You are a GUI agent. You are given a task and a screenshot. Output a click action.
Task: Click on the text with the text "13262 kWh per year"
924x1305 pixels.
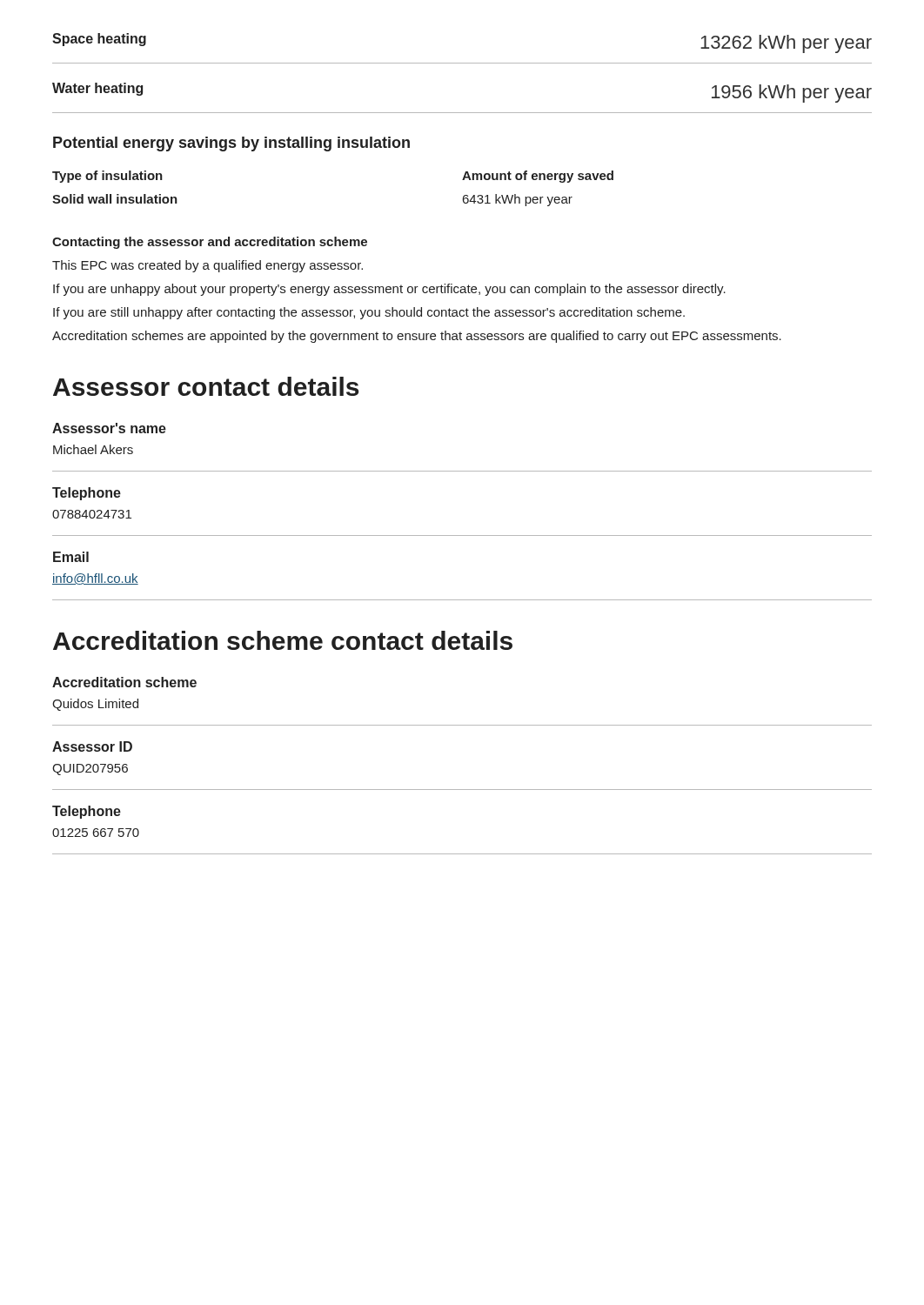[786, 42]
